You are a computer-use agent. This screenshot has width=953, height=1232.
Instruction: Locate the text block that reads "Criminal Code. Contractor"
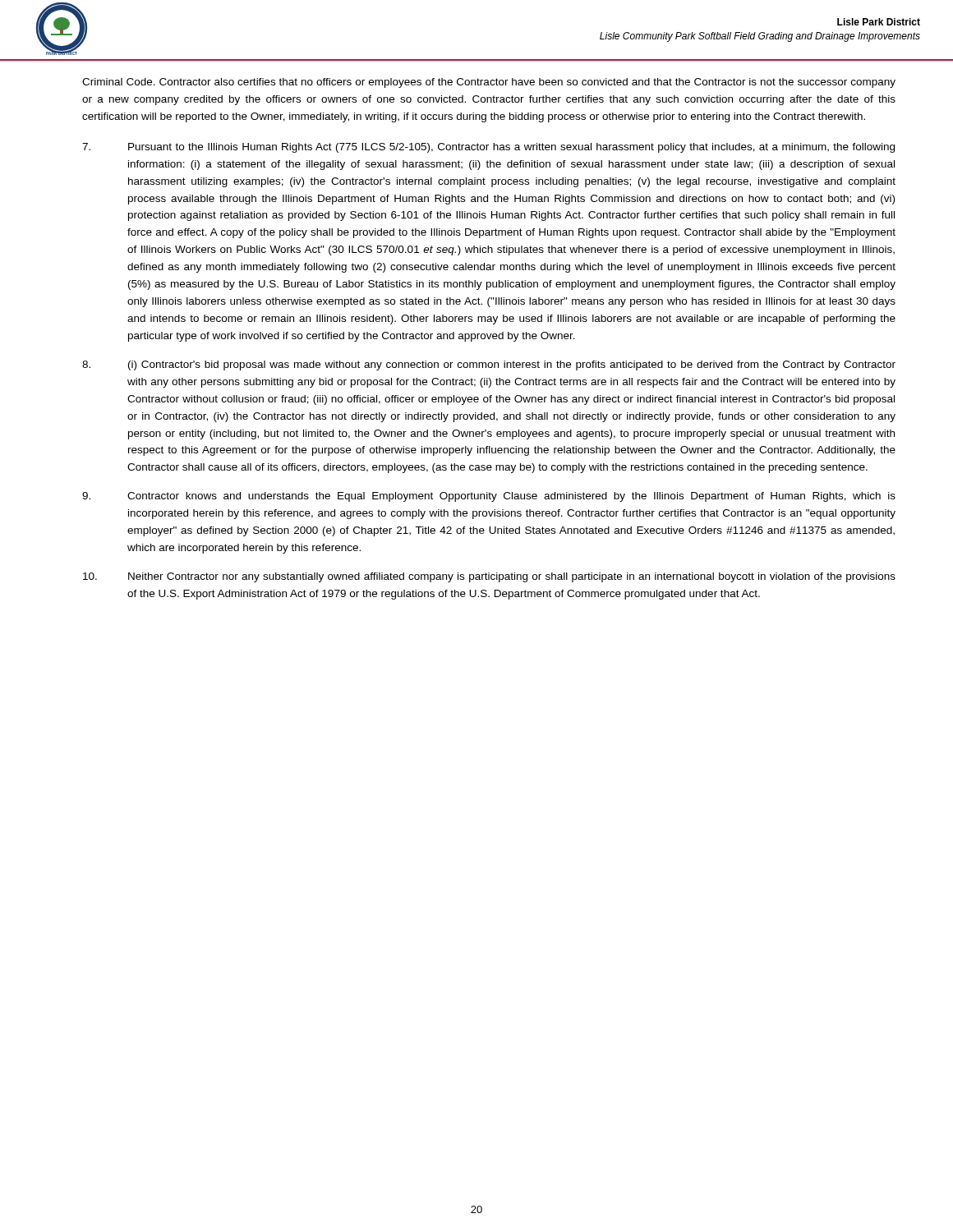tap(489, 99)
